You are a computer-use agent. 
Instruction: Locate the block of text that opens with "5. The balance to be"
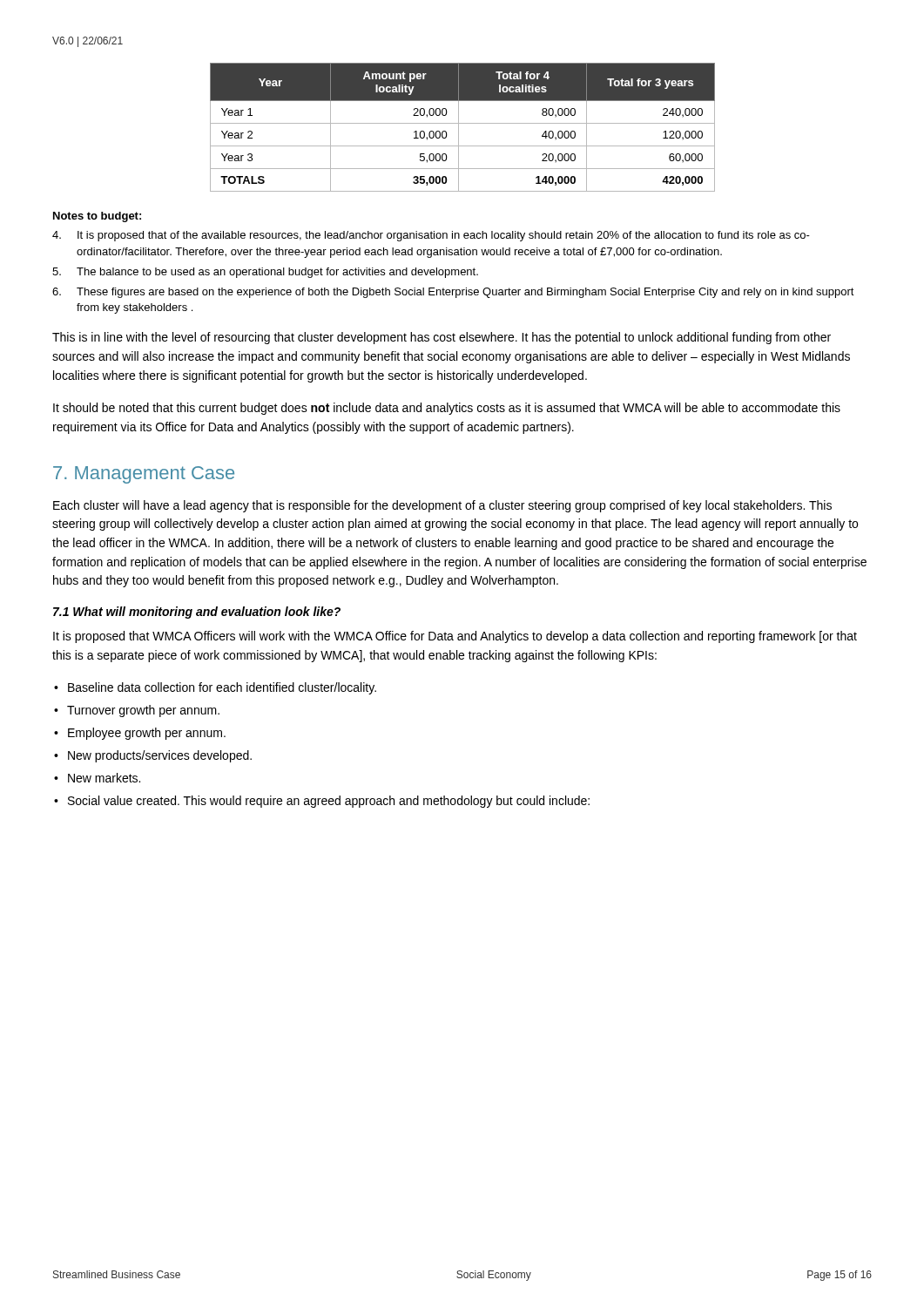click(462, 272)
